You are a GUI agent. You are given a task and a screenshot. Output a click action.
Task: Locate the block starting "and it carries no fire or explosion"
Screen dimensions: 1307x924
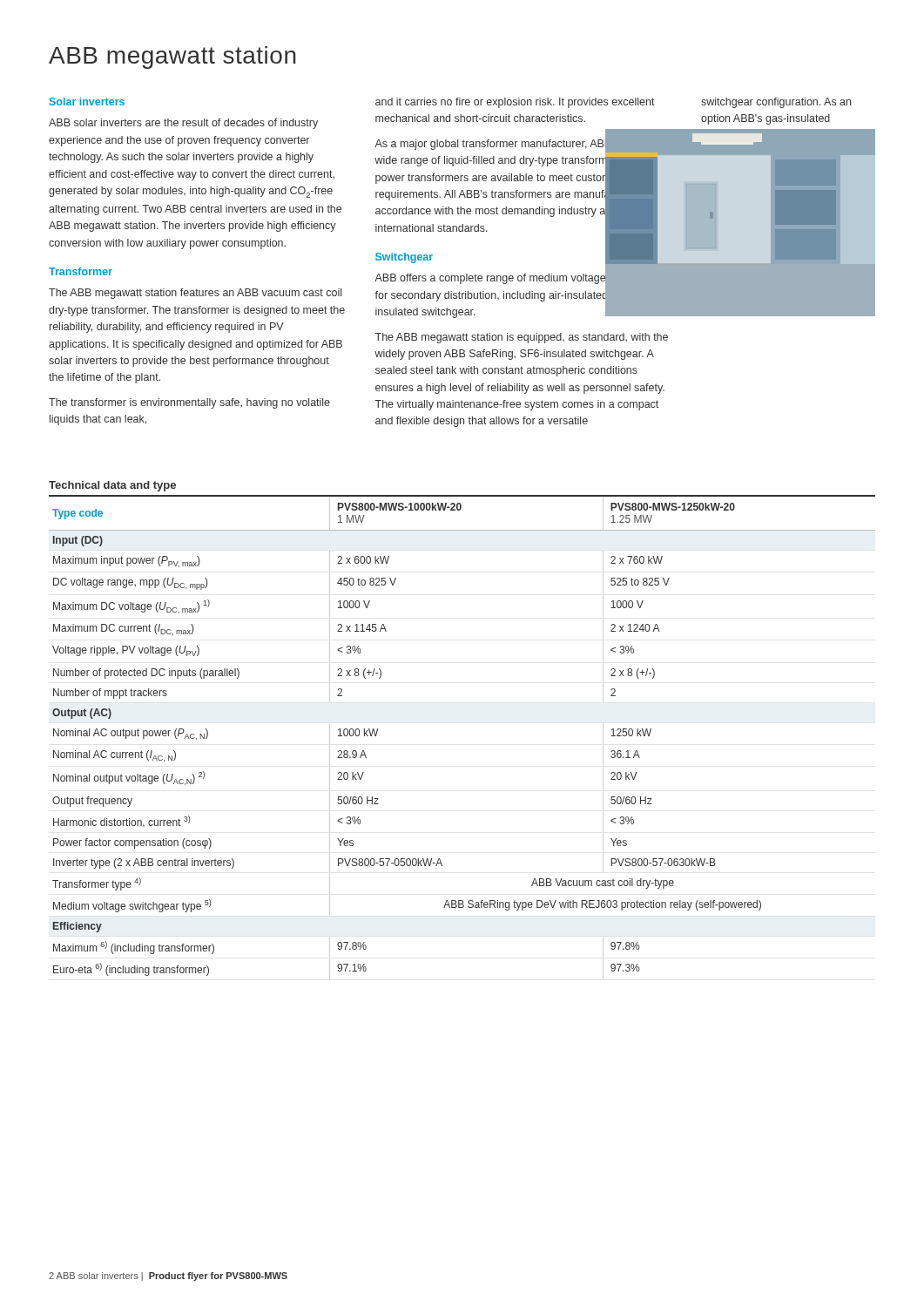point(524,262)
